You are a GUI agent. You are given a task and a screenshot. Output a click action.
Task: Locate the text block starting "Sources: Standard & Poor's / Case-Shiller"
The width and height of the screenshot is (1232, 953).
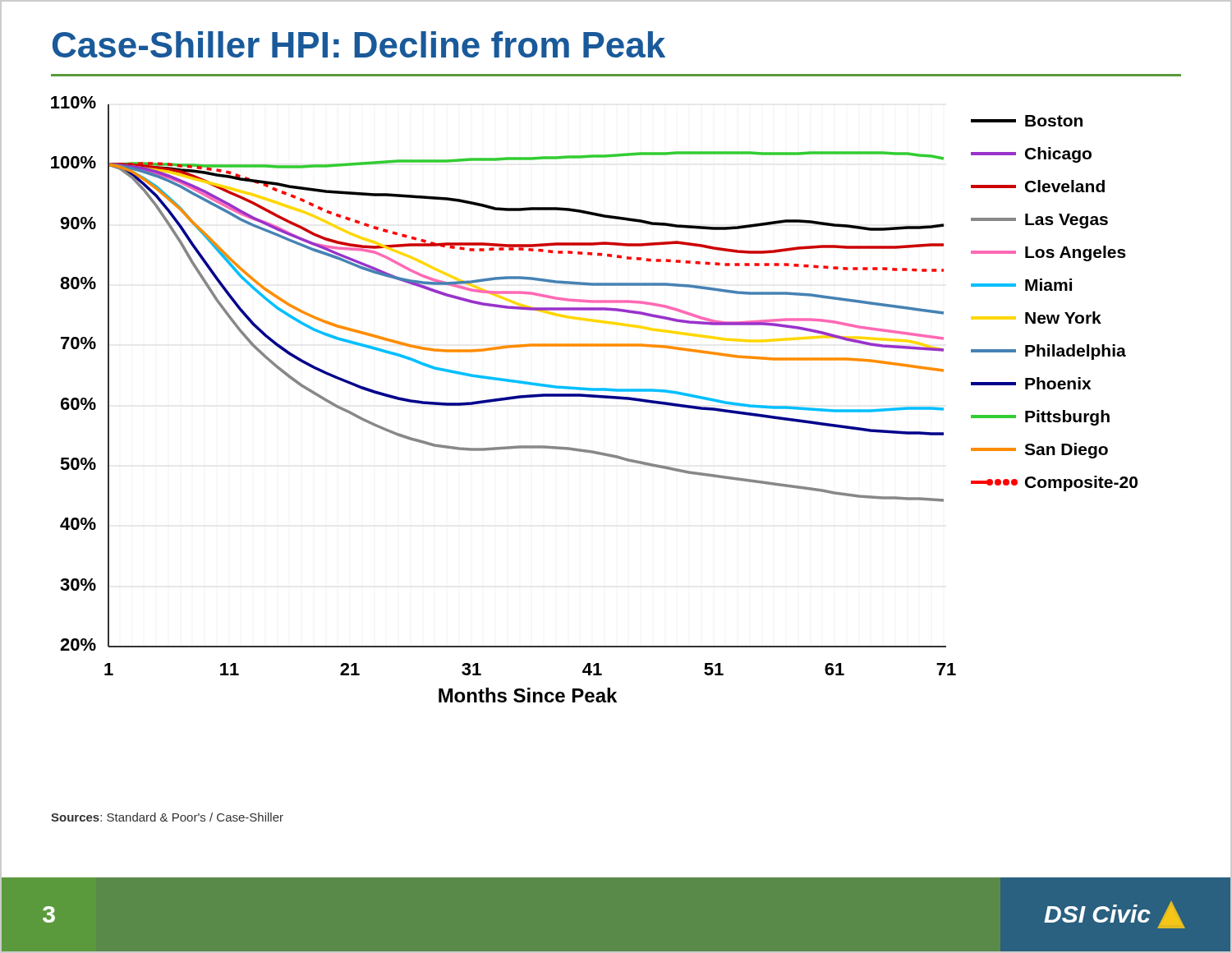point(167,817)
